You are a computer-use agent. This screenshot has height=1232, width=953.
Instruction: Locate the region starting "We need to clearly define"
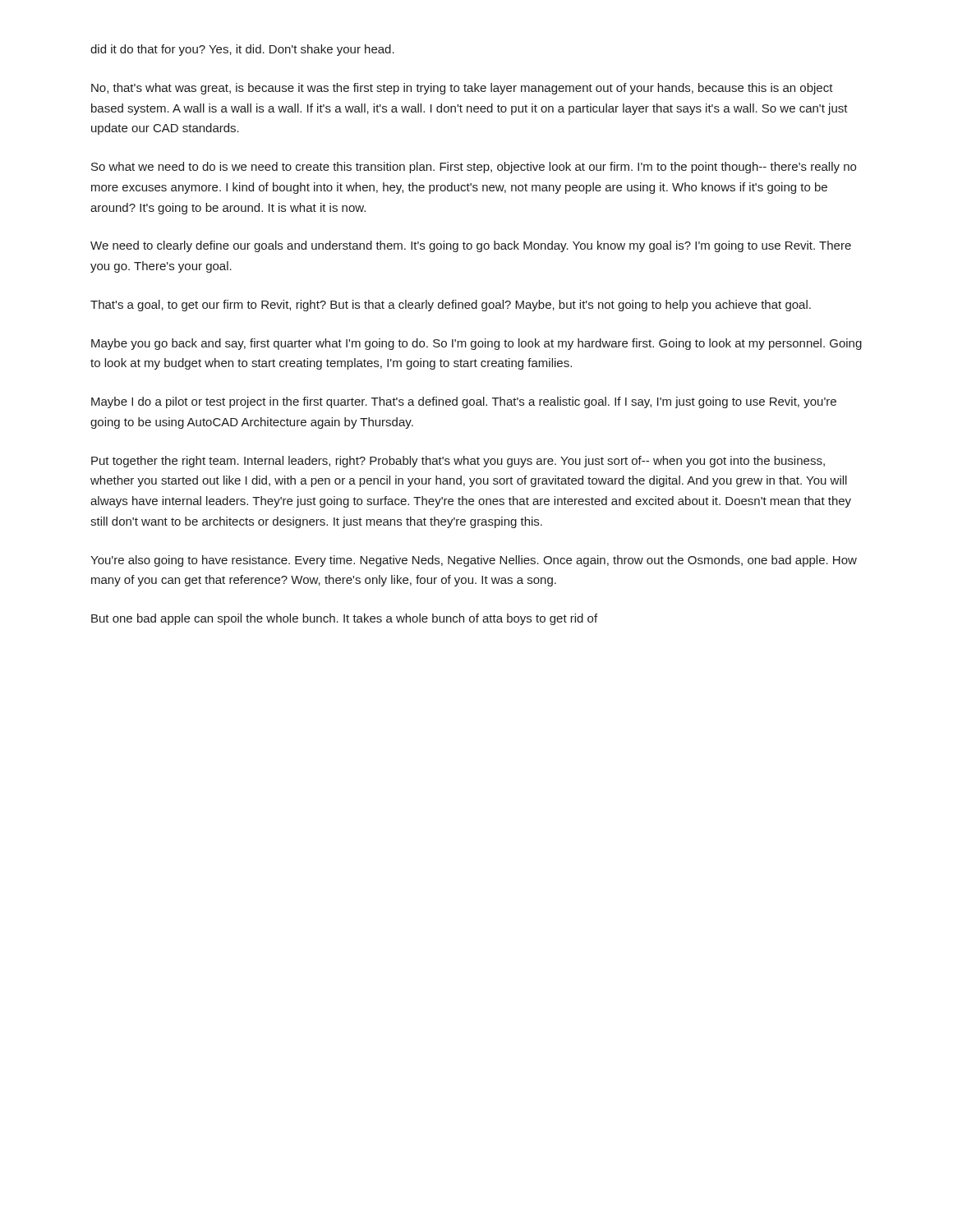471,256
